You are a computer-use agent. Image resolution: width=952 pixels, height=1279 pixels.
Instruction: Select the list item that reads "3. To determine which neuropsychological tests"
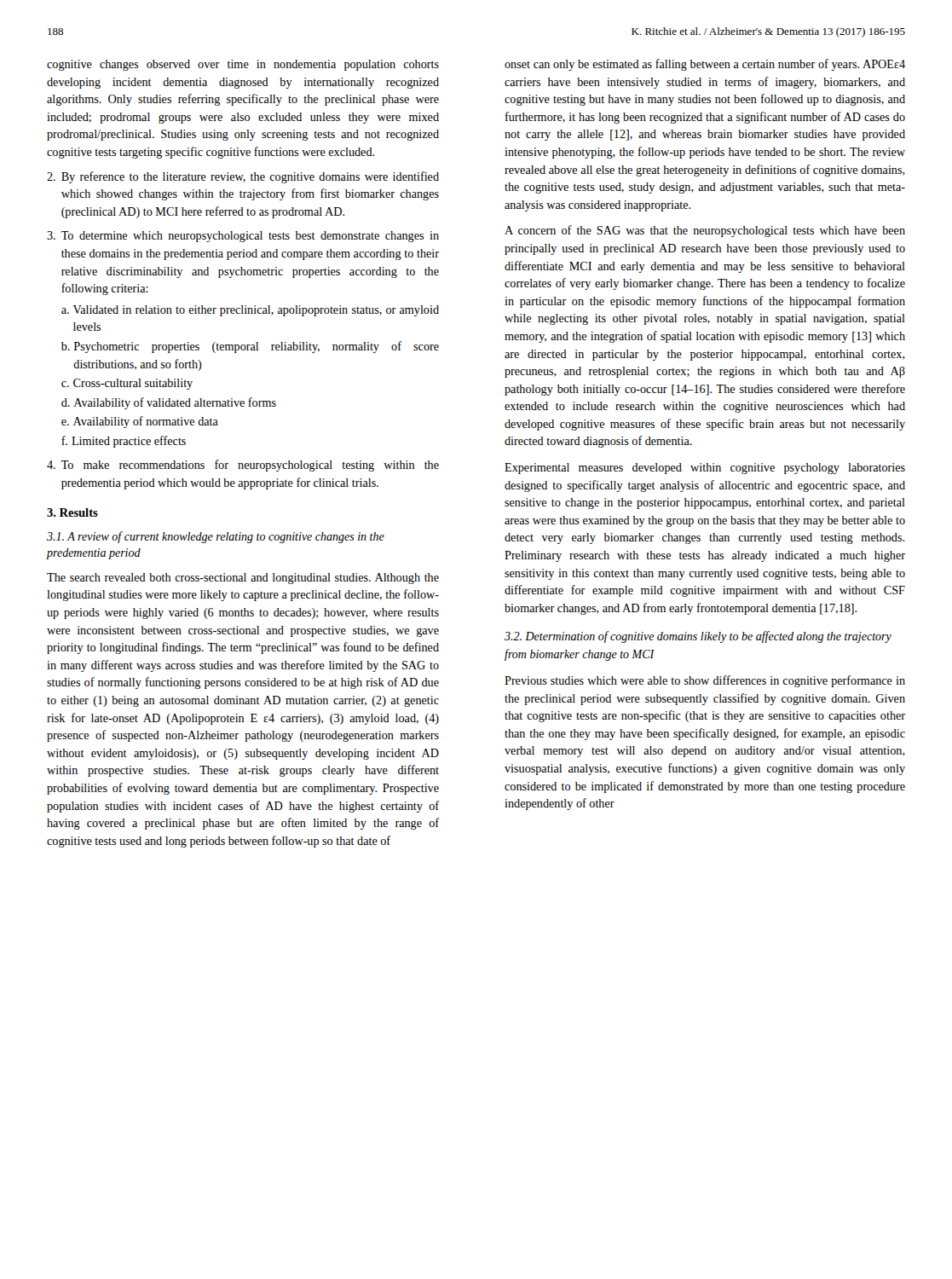tap(243, 339)
